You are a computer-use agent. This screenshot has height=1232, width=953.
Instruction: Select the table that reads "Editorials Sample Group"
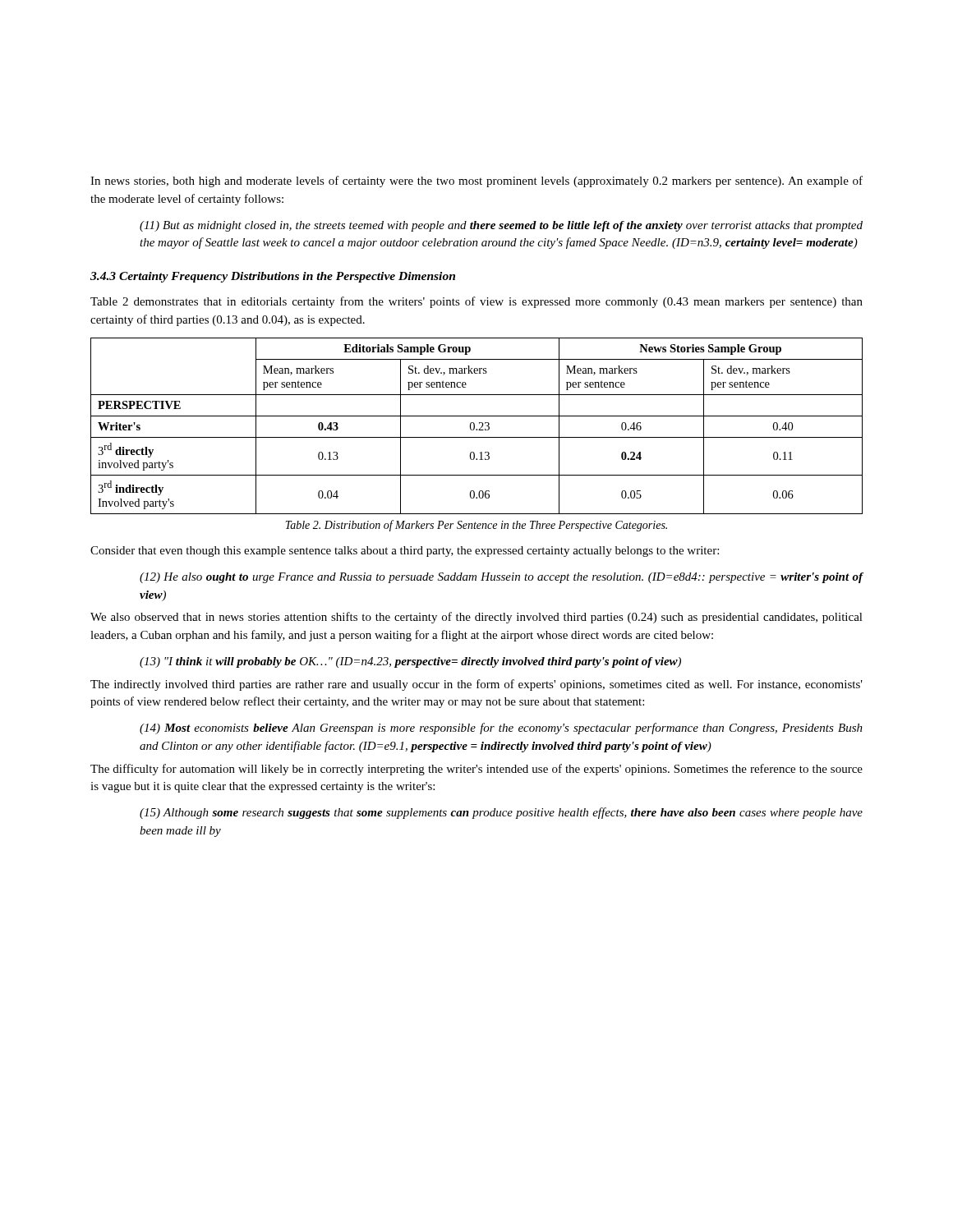point(476,426)
